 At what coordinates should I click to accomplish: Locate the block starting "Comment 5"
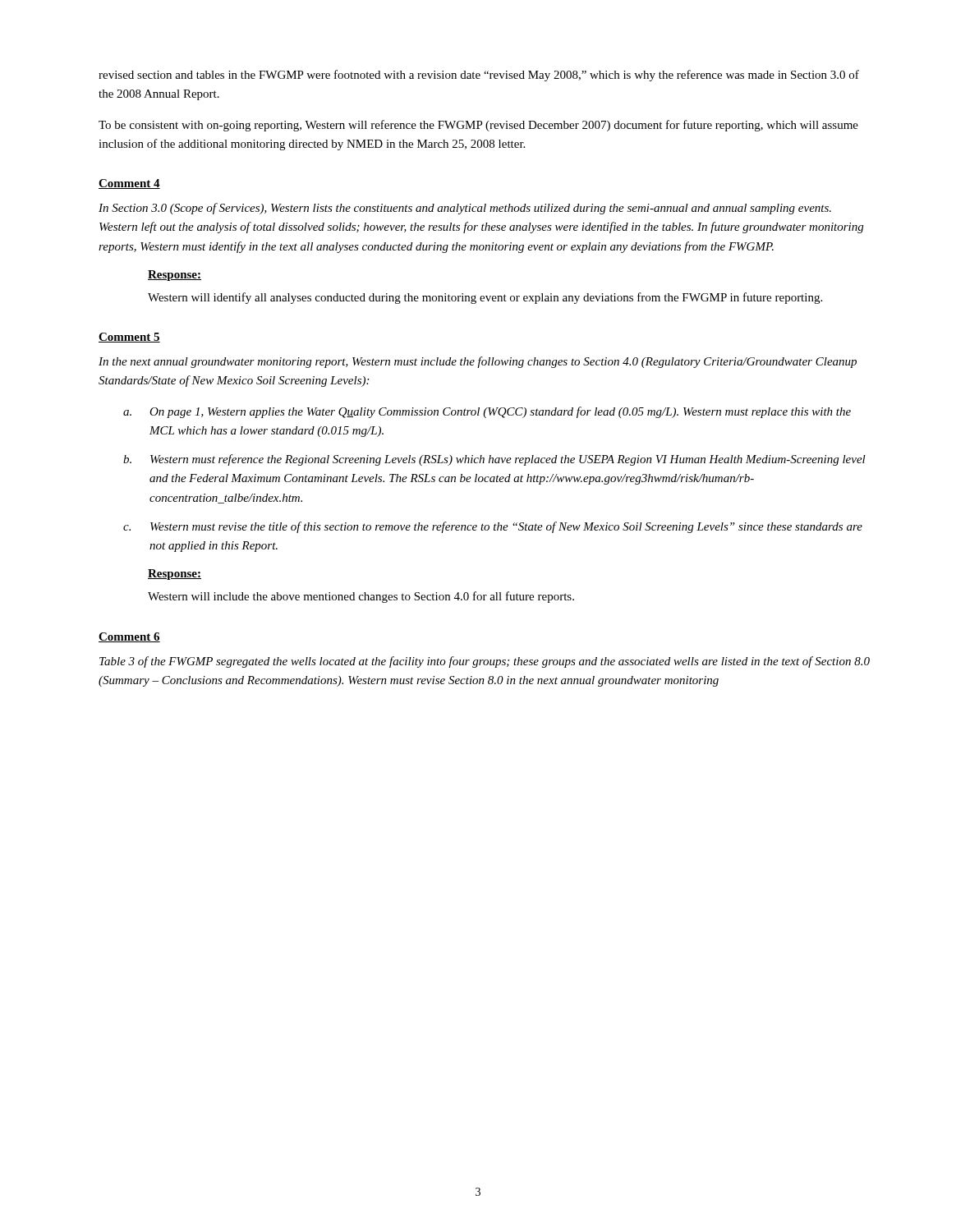tap(129, 337)
